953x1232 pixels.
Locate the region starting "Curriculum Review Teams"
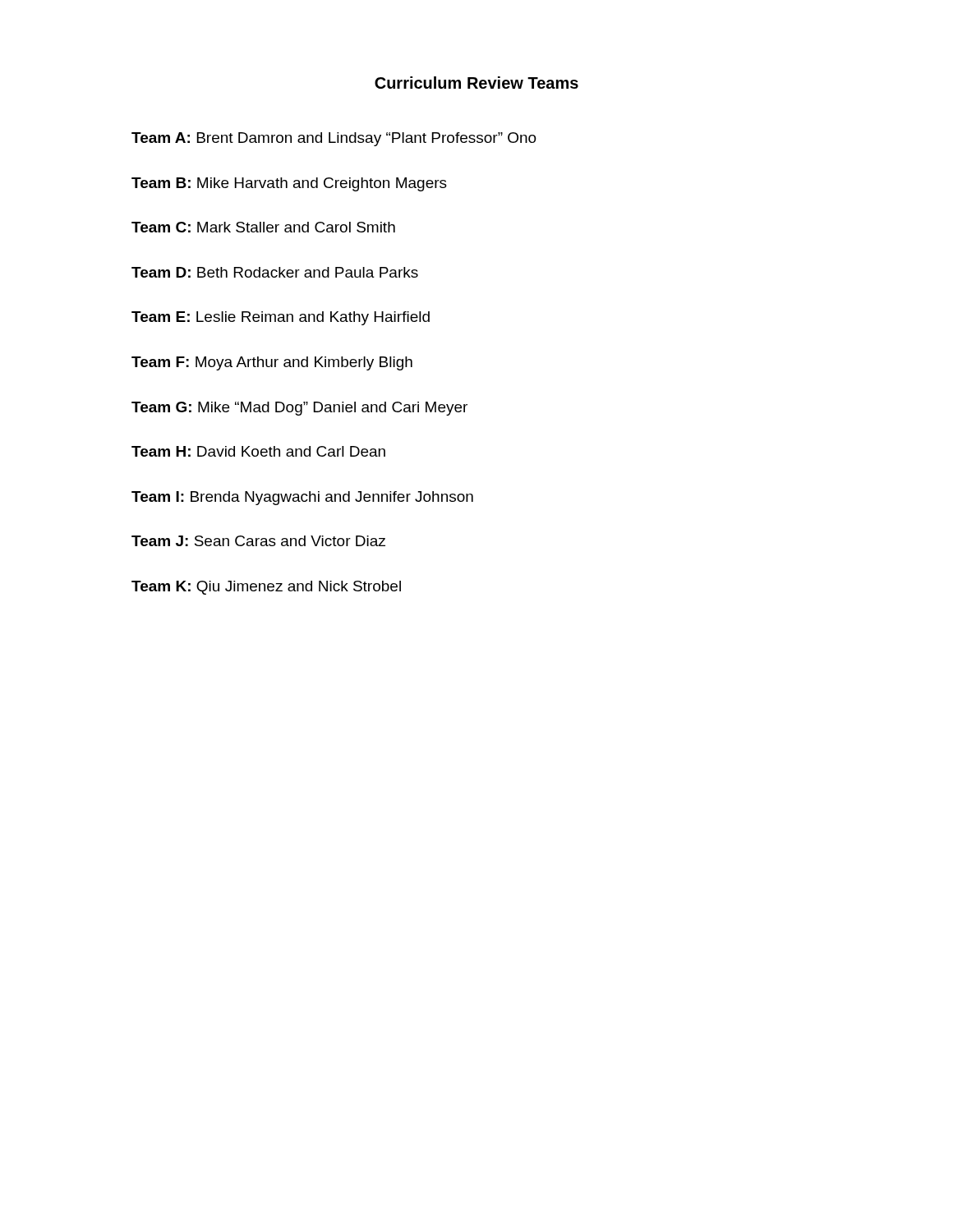[476, 83]
